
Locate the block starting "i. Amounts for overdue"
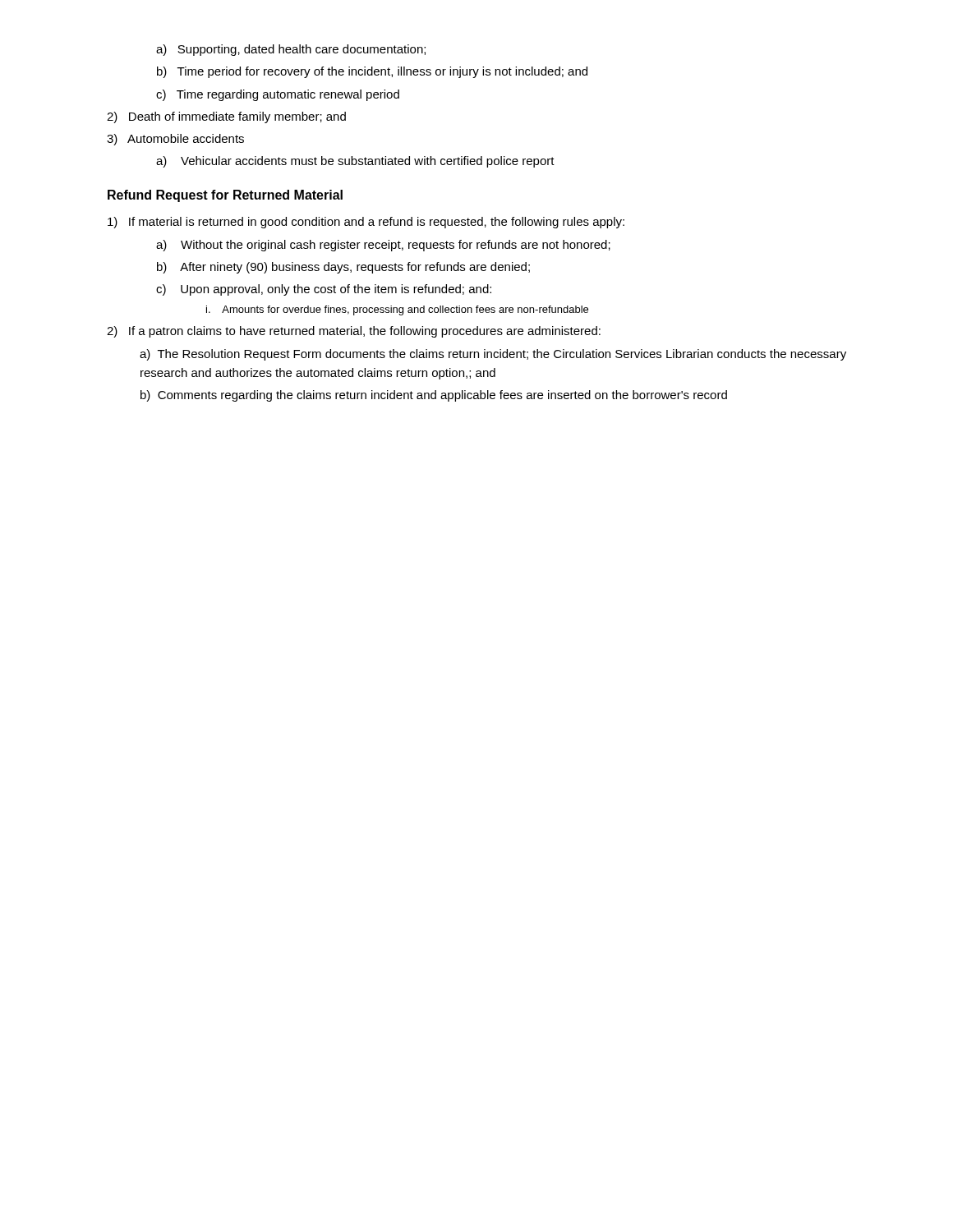tap(397, 309)
